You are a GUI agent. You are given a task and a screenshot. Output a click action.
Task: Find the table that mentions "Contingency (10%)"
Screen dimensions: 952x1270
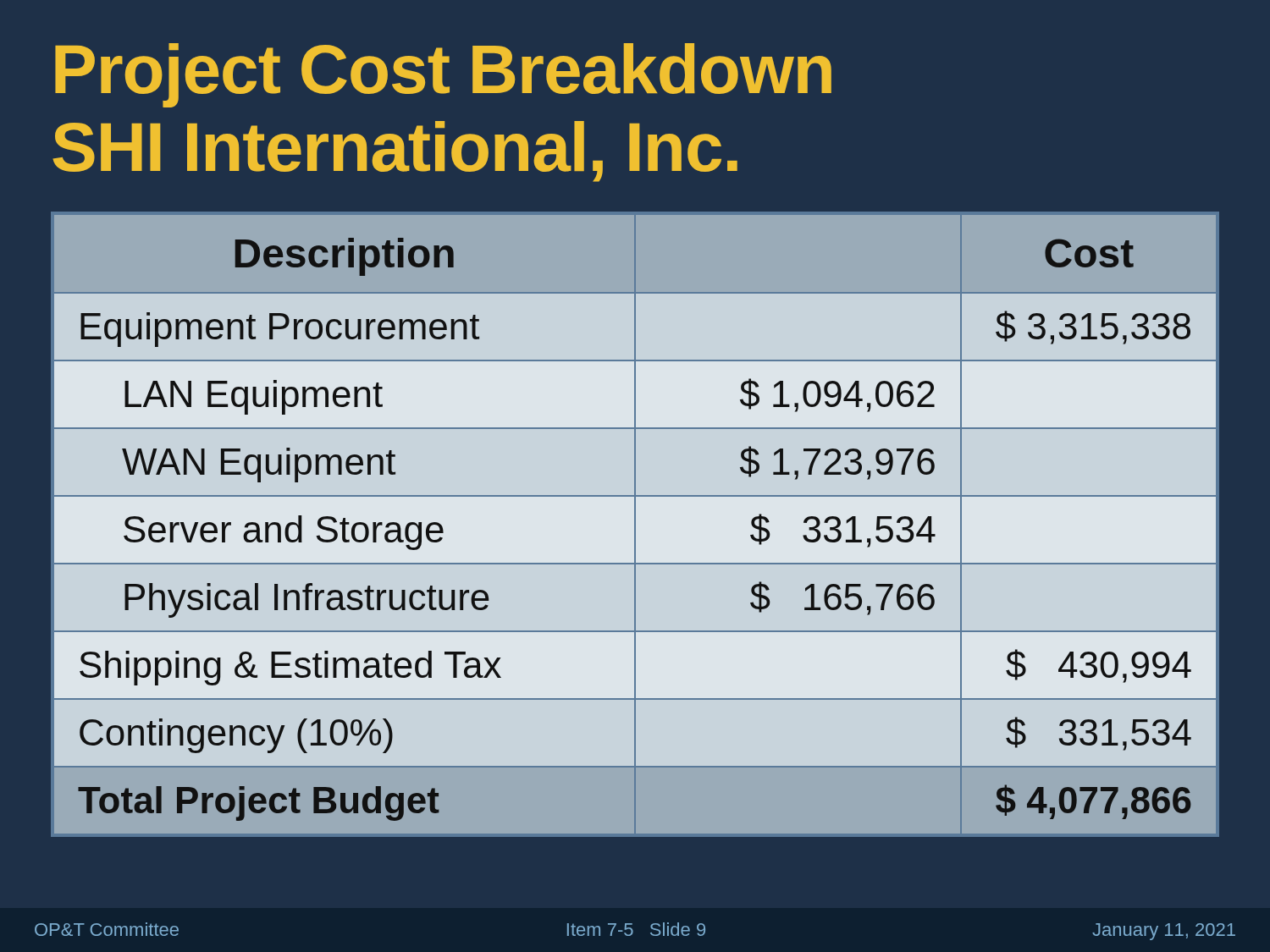[635, 524]
